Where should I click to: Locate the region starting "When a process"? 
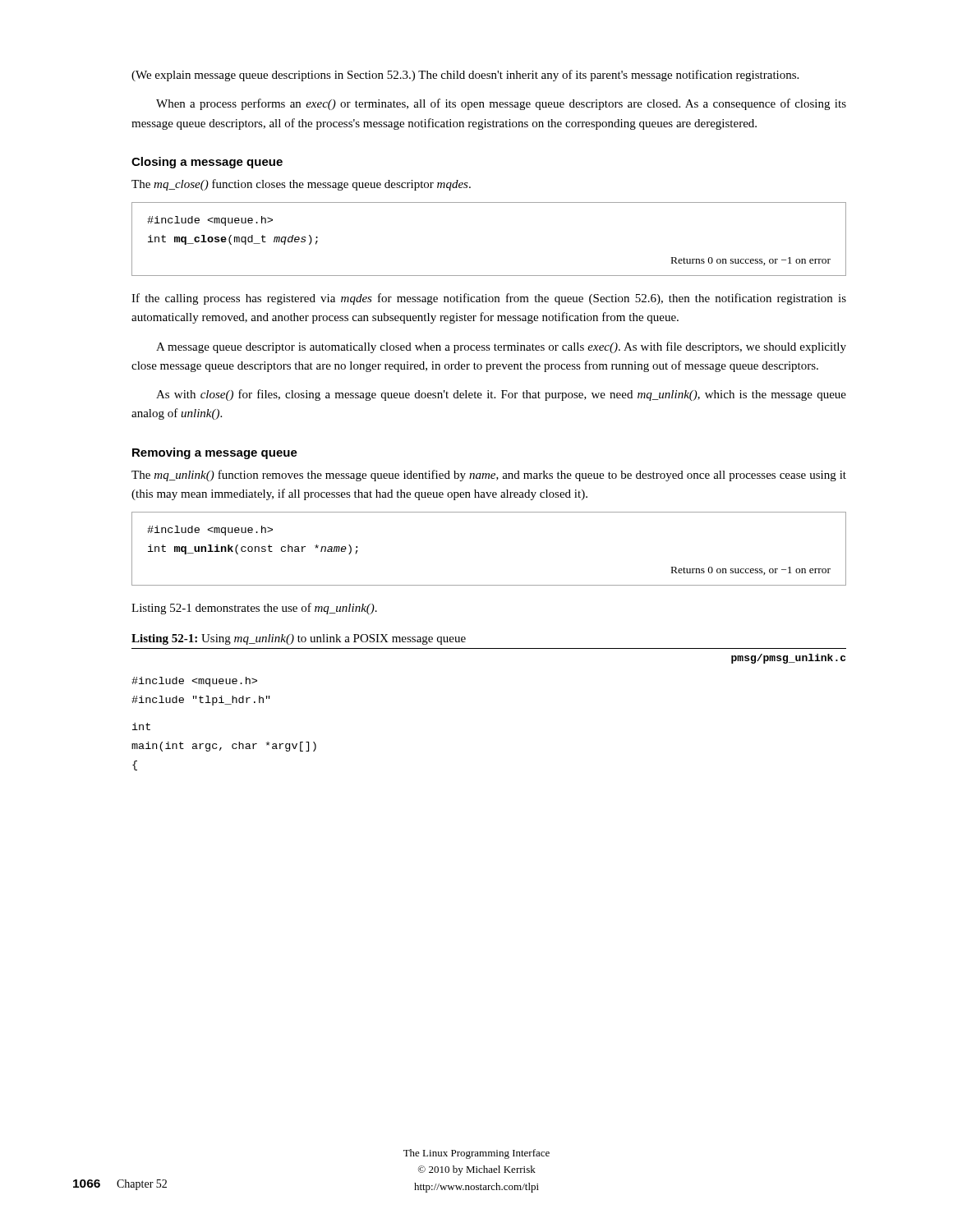point(489,113)
